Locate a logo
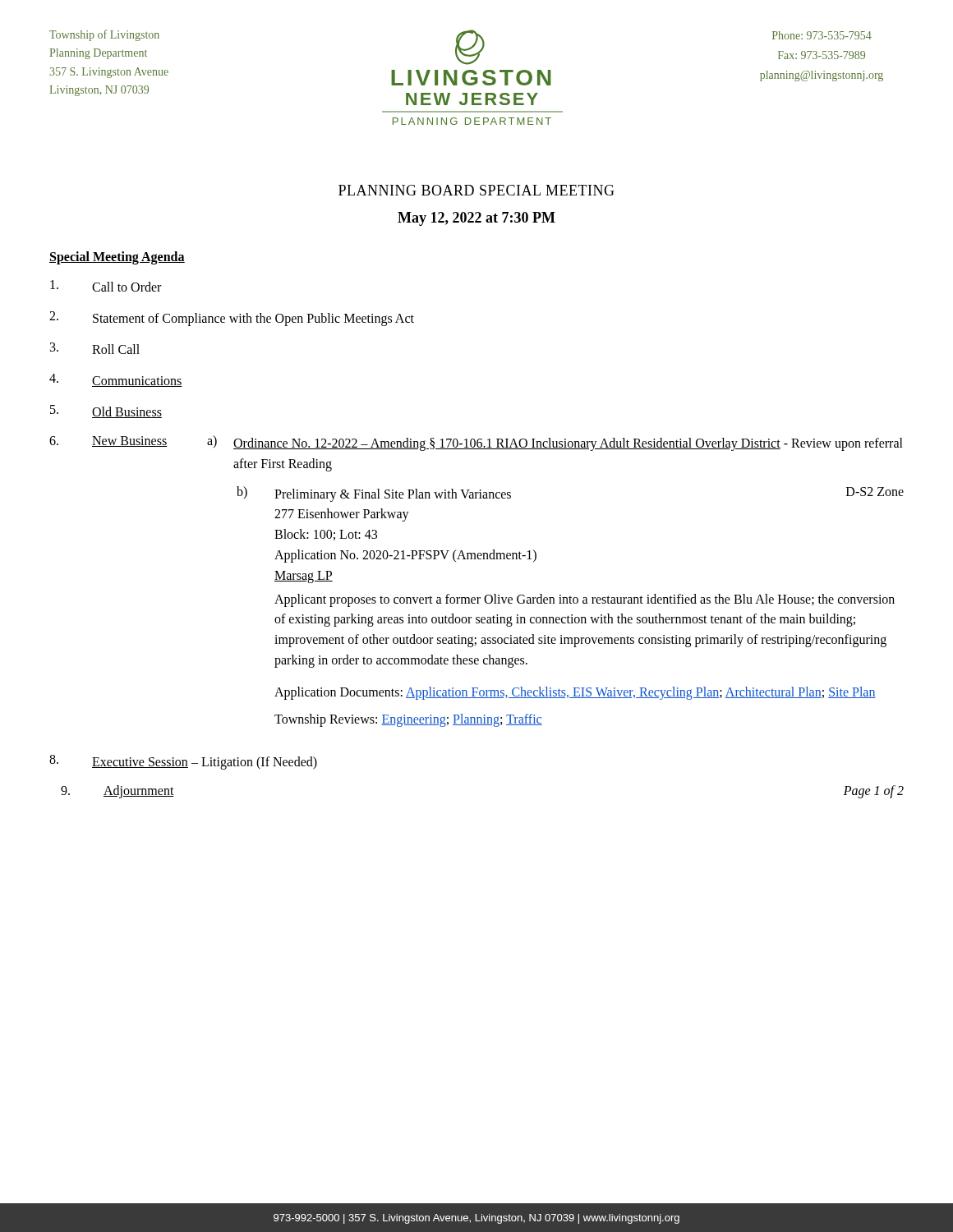This screenshot has width=953, height=1232. pyautogui.click(x=472, y=80)
